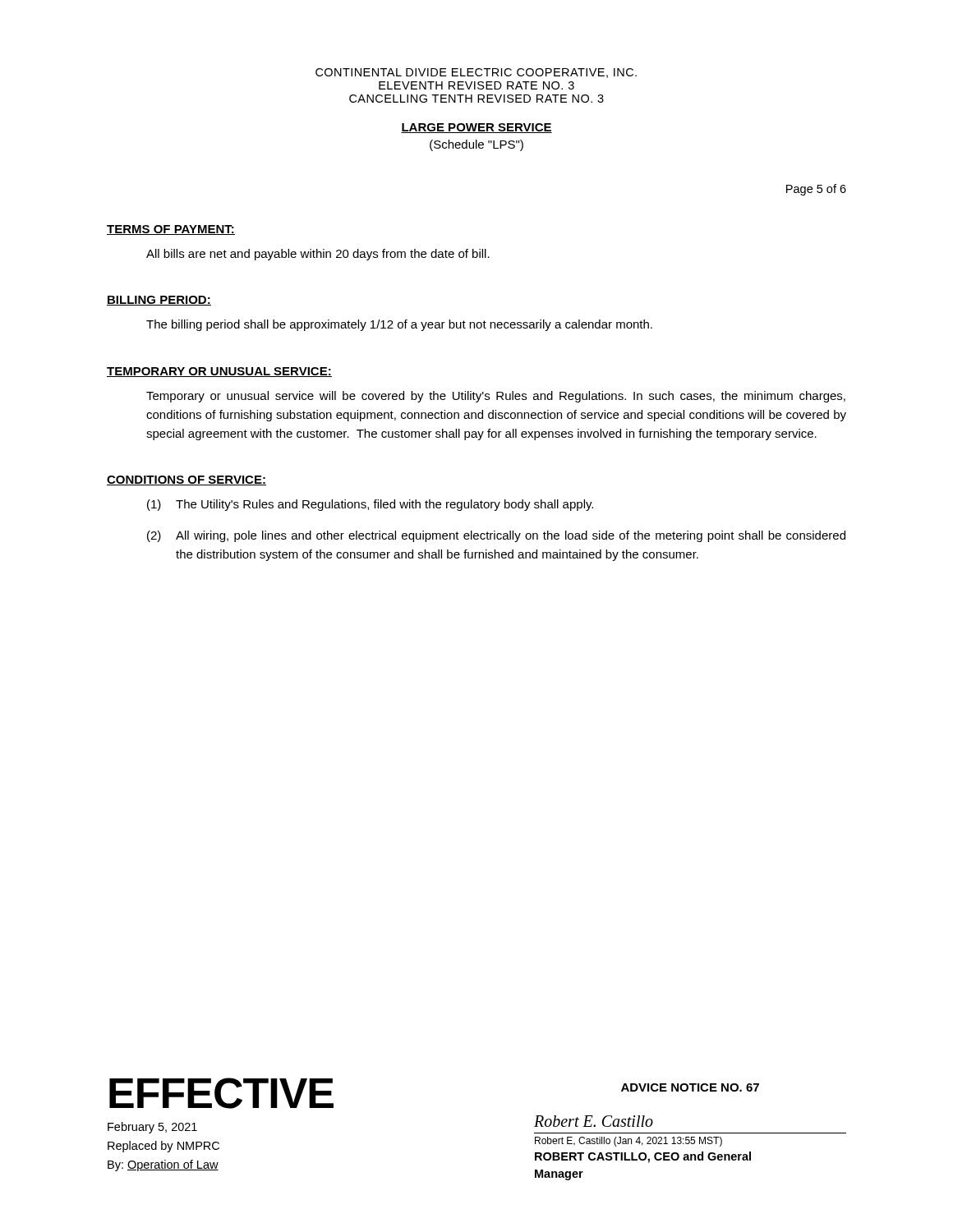Select the text that reads "Page 5 of 6"

click(x=816, y=189)
